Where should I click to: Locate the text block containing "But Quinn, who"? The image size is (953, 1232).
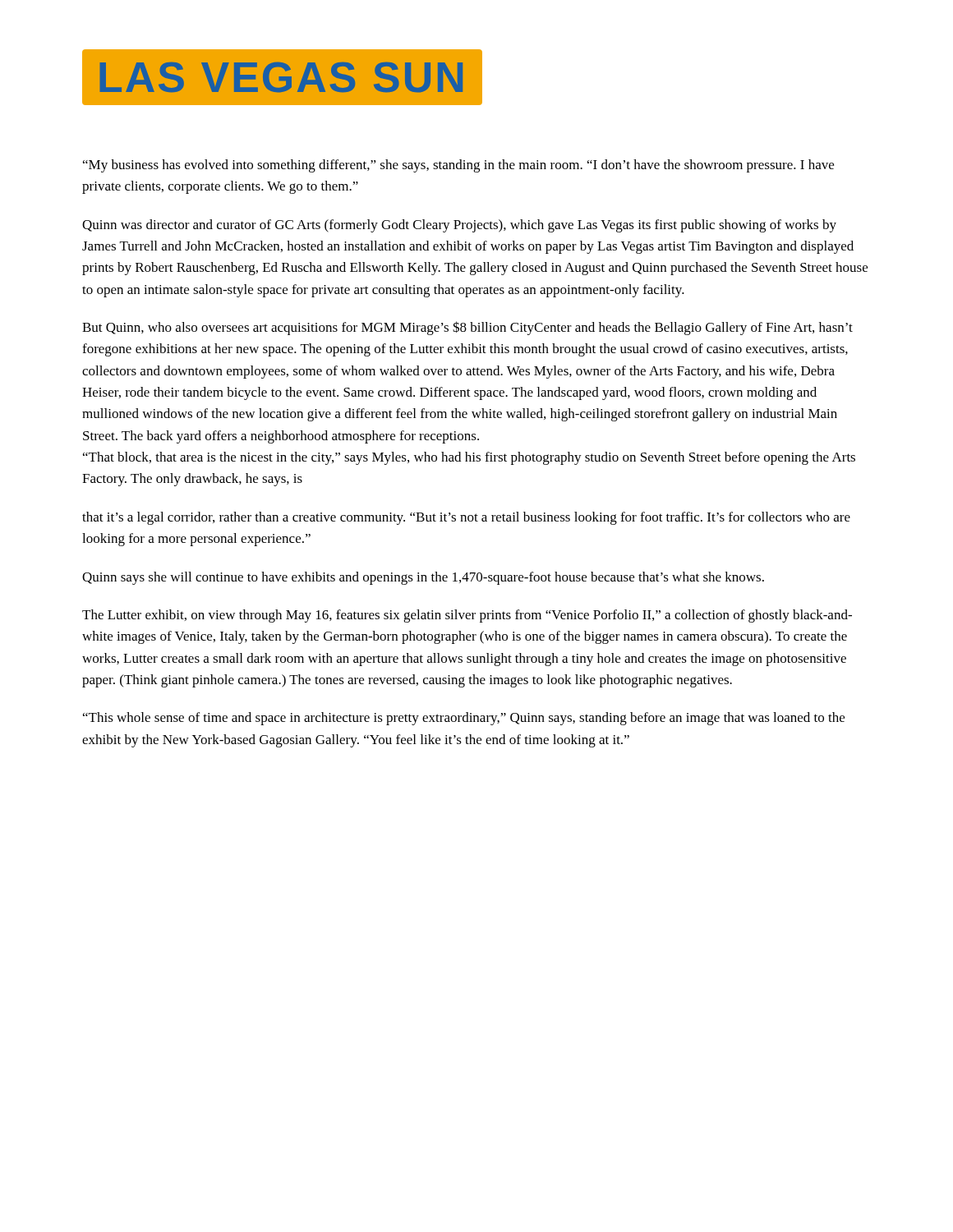(x=476, y=404)
